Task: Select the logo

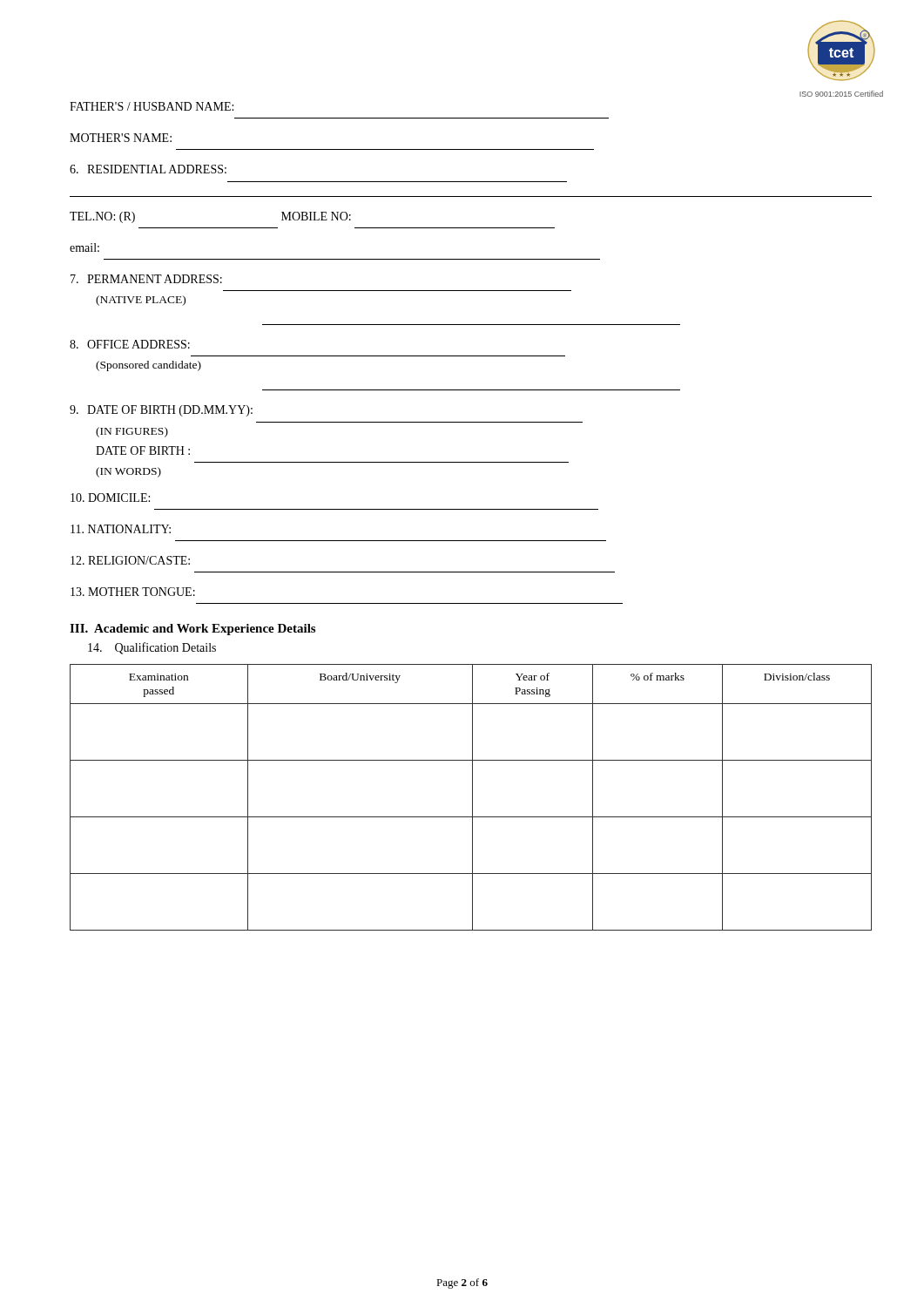Action: [x=841, y=58]
